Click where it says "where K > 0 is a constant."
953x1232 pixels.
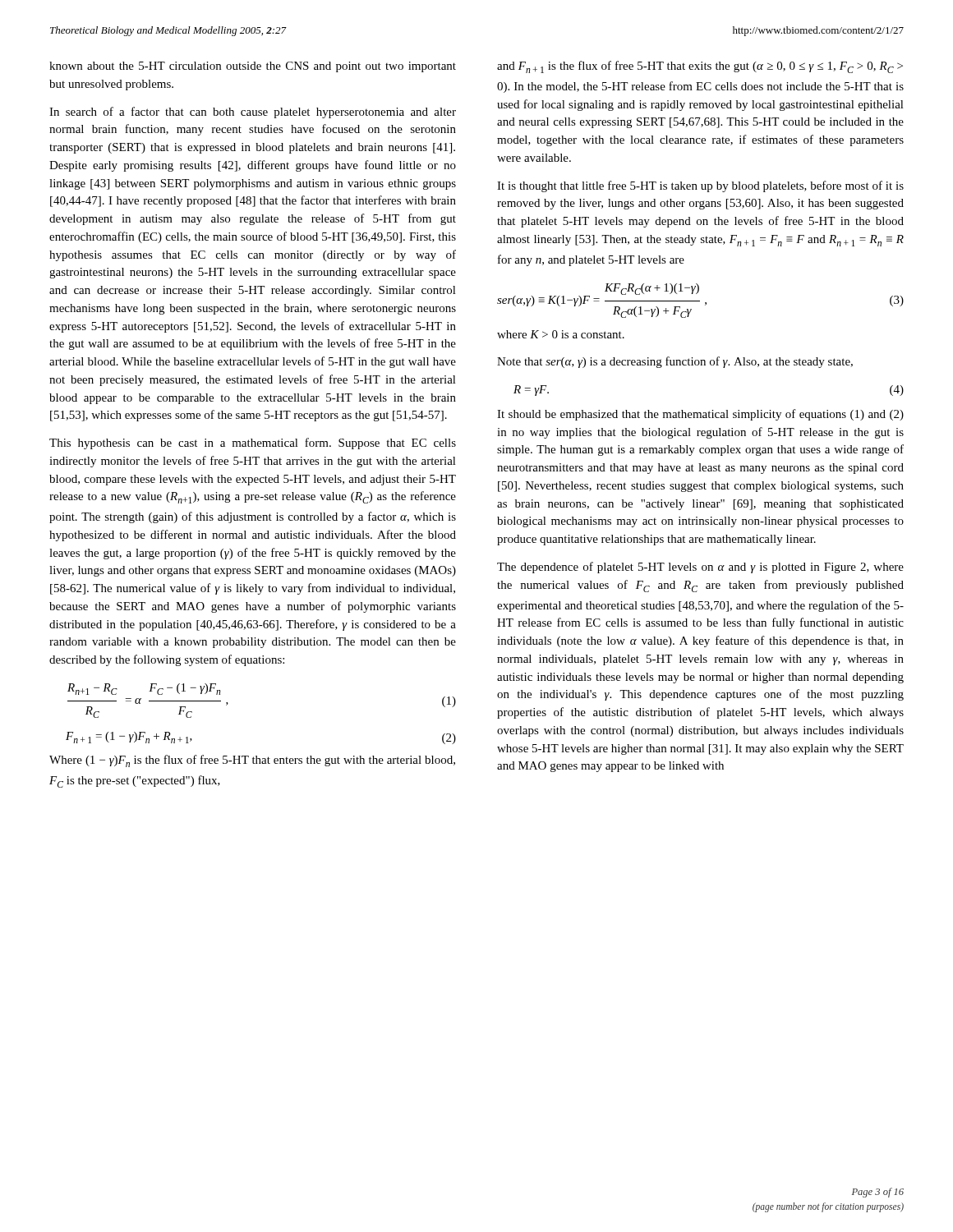click(561, 334)
